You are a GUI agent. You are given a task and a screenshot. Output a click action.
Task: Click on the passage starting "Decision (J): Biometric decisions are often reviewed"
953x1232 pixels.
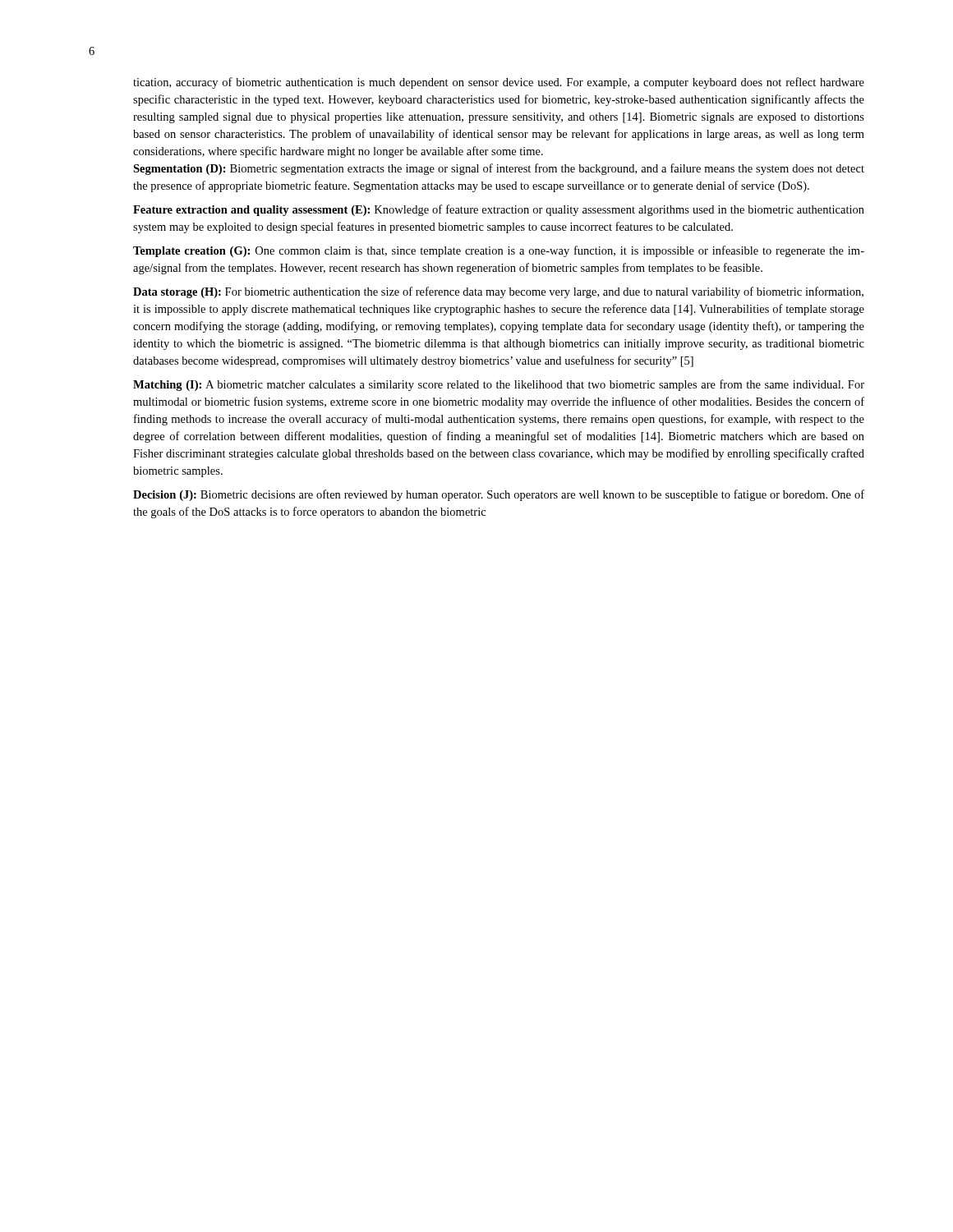point(476,504)
